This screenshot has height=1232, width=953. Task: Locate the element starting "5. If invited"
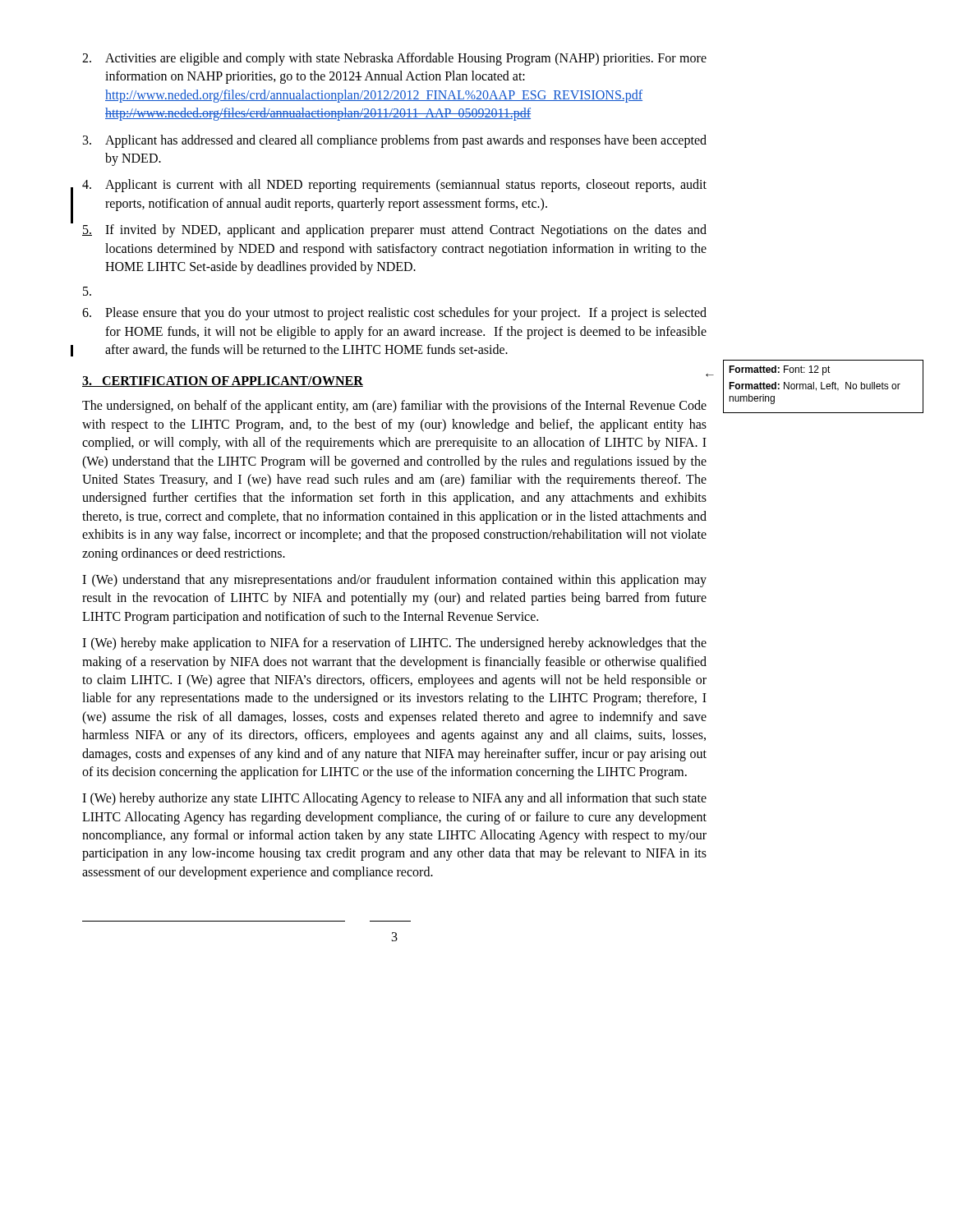[x=394, y=249]
